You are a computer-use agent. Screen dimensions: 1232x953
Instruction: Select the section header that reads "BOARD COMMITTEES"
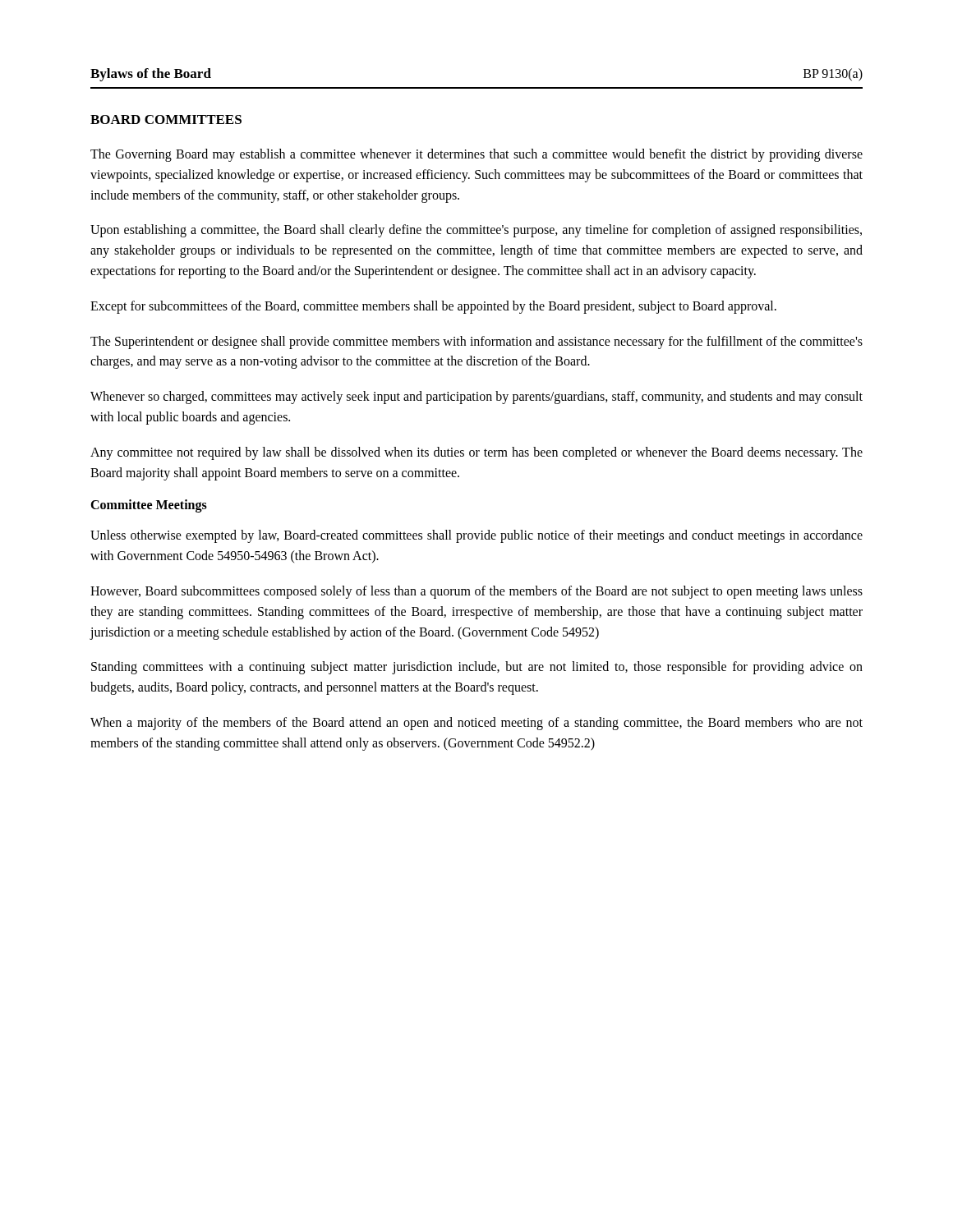click(x=166, y=120)
